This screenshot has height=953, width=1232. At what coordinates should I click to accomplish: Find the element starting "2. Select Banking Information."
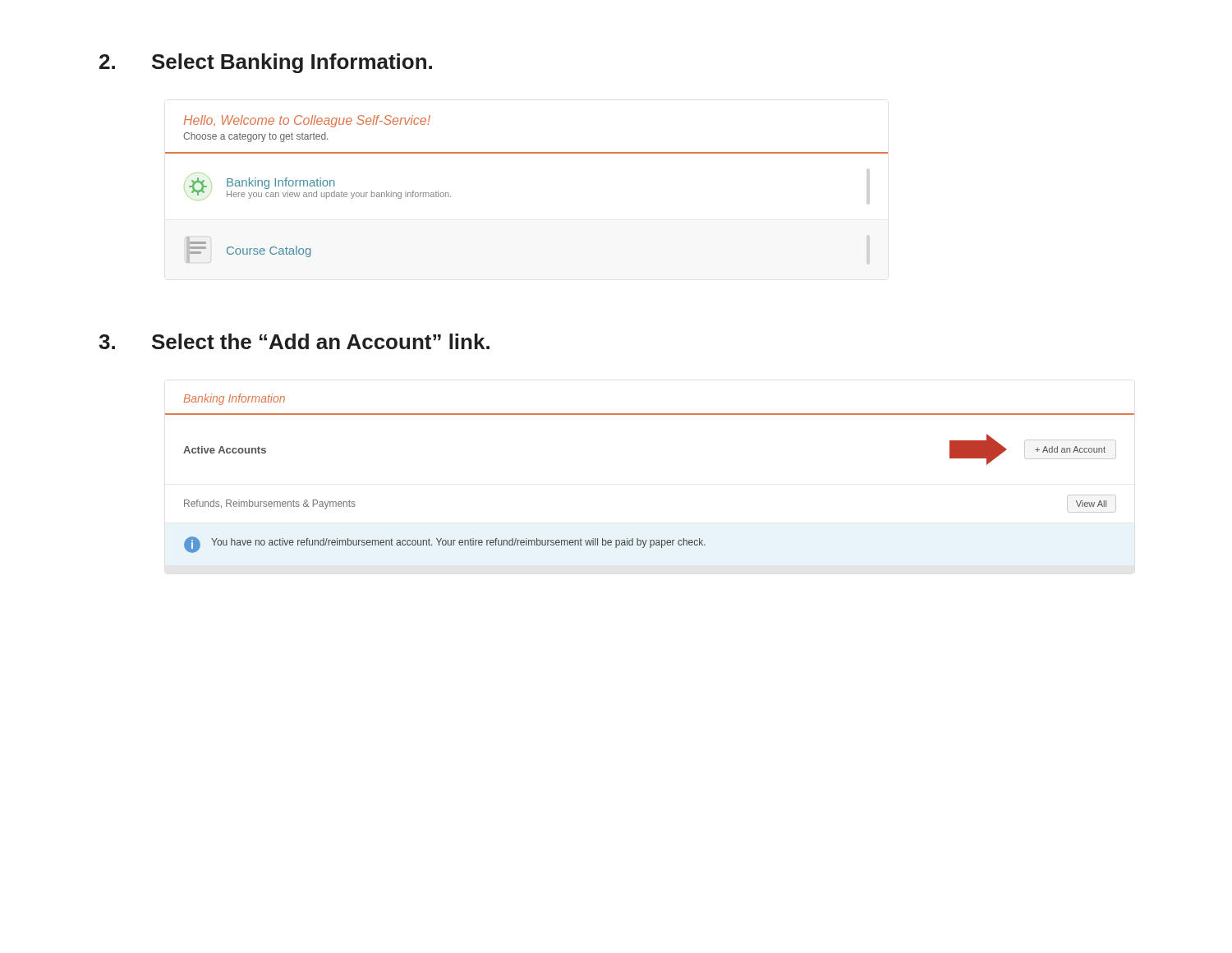click(x=266, y=62)
